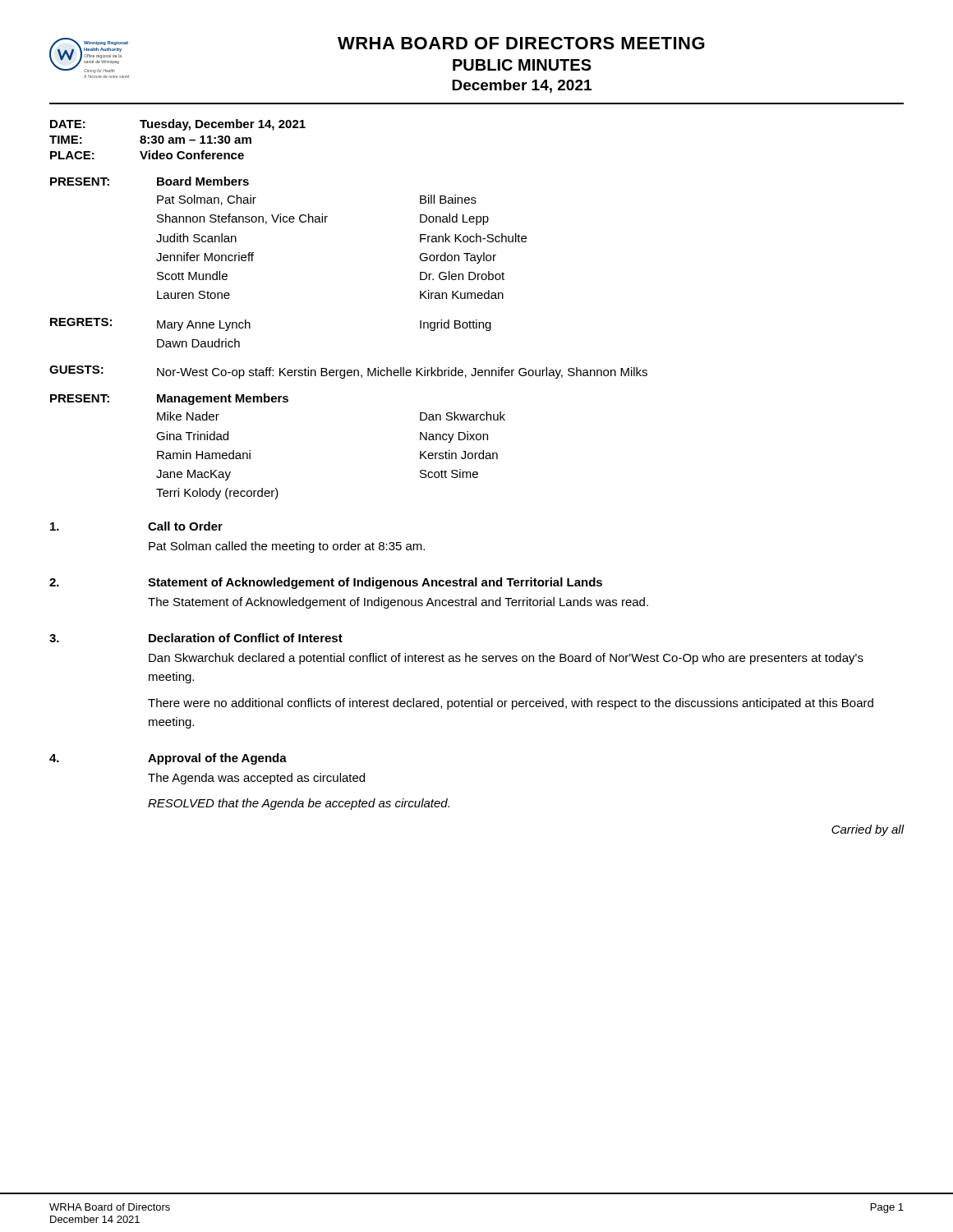This screenshot has width=953, height=1232.
Task: Find the block on this page that starts "PRESENT: Board Members Pat Solman,"
Action: (476, 239)
